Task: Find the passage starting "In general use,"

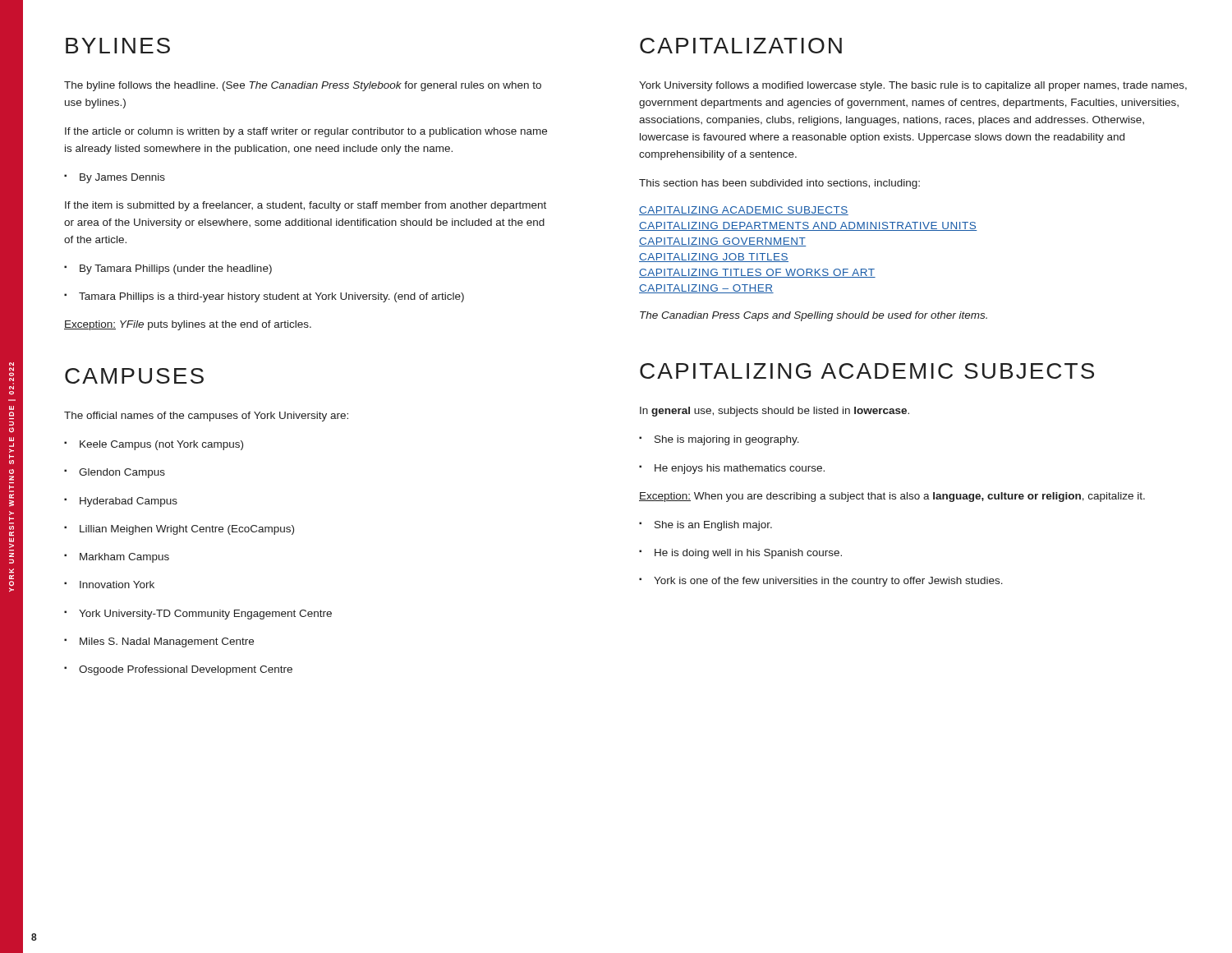Action: coord(918,412)
